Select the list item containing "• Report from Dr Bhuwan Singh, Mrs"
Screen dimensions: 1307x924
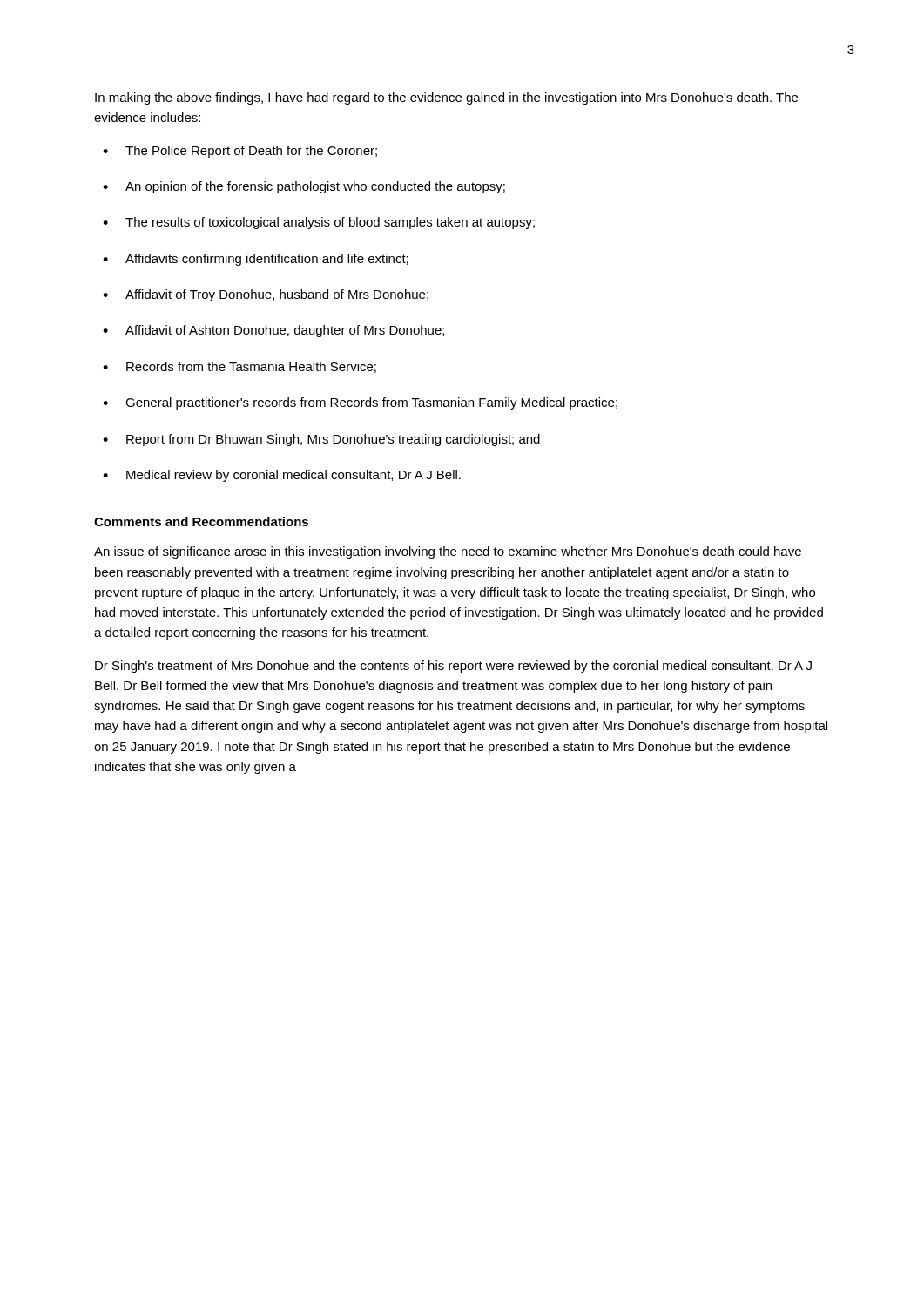pos(462,439)
